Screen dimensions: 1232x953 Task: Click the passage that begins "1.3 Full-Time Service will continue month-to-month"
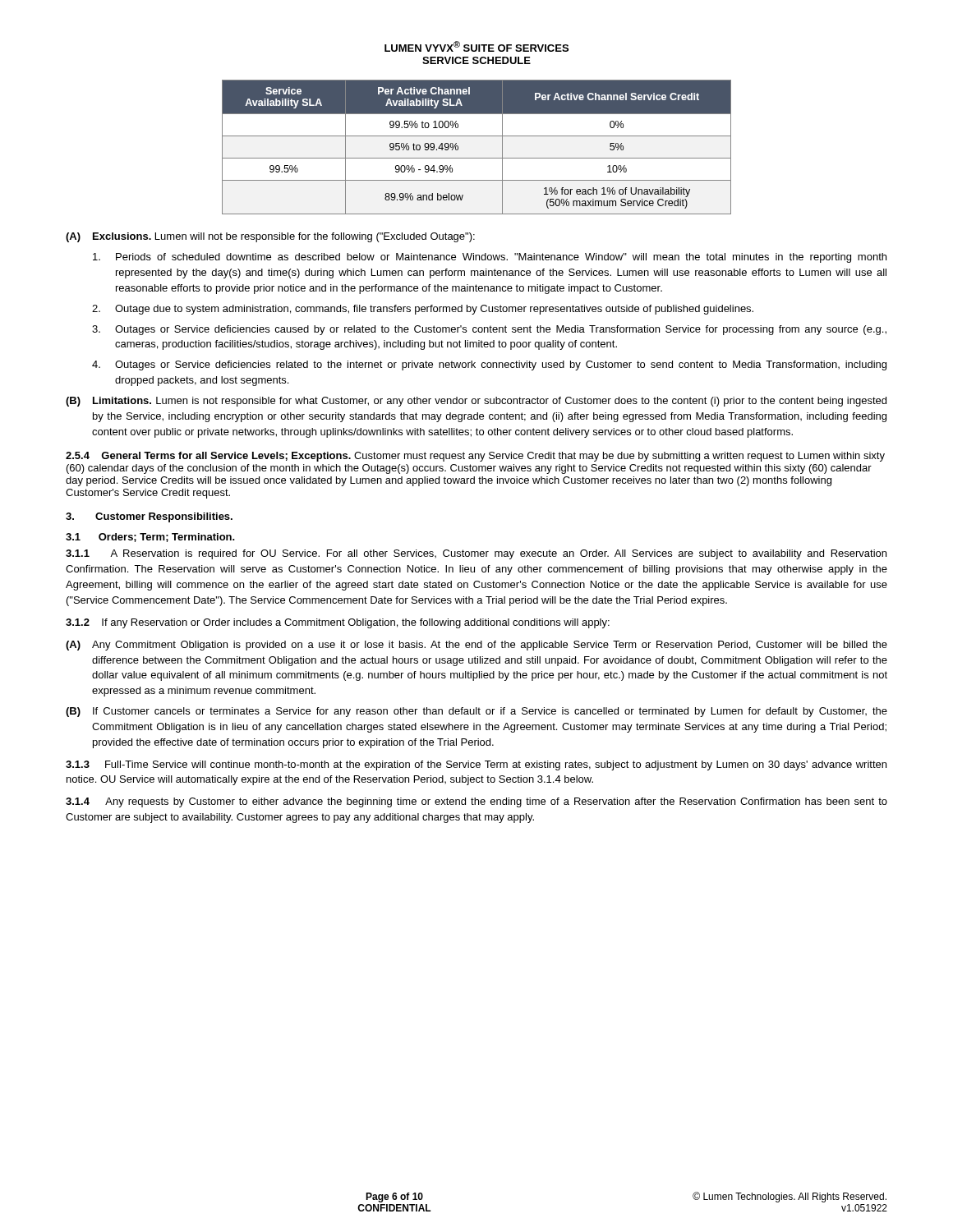tap(476, 772)
